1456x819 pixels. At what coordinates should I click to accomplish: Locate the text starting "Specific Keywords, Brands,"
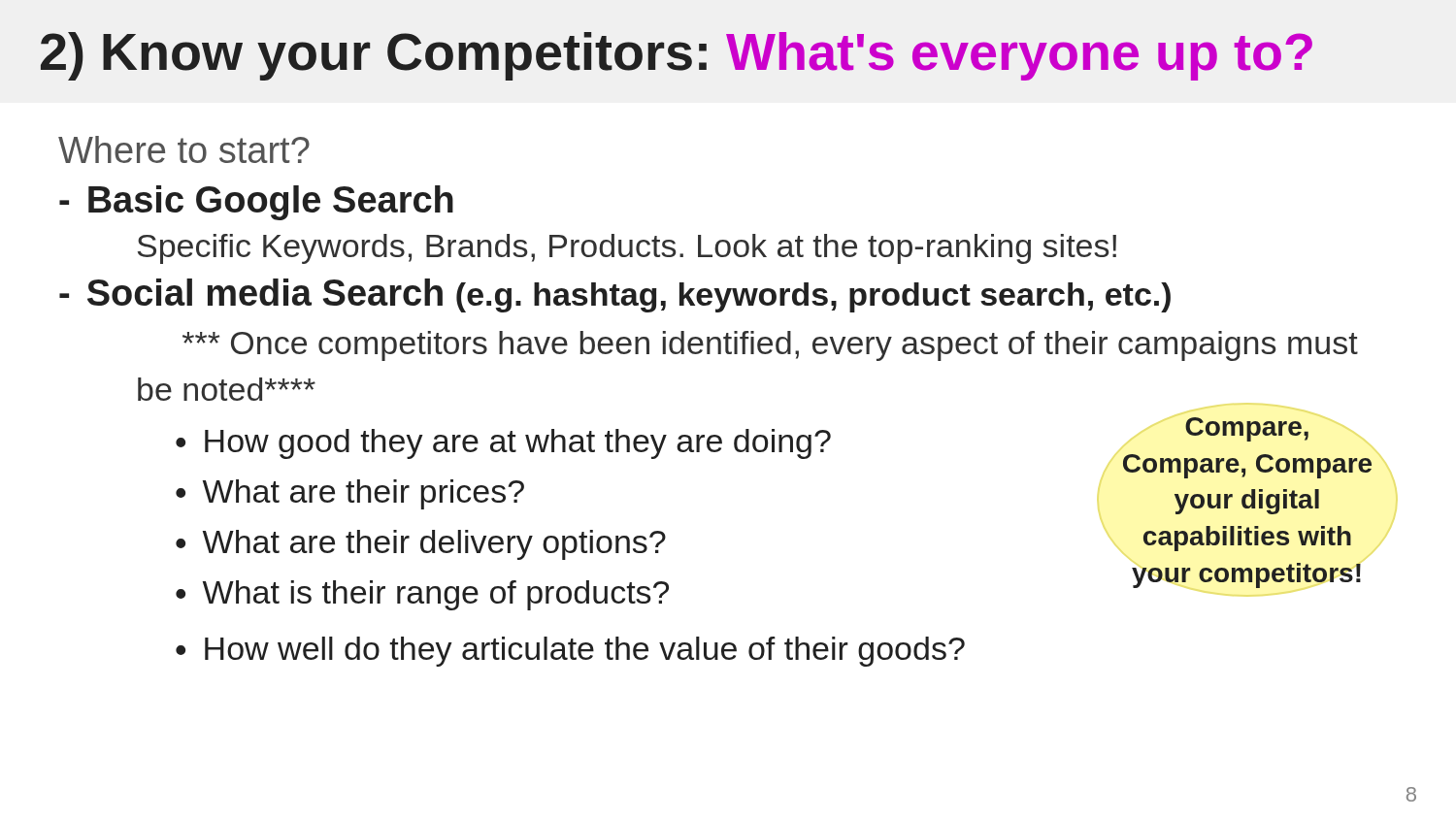627,246
